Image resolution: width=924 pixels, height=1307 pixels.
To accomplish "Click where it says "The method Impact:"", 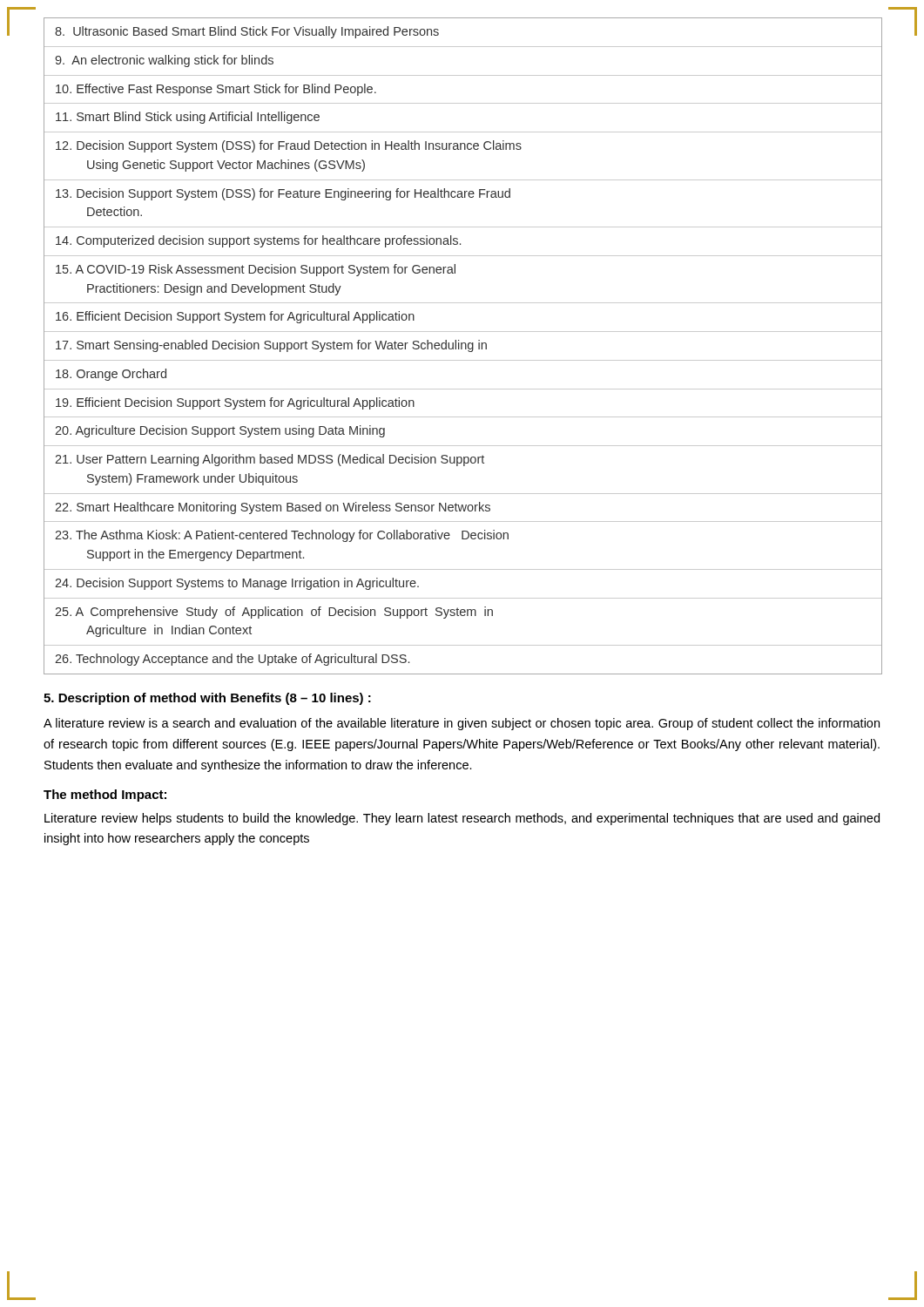I will 106,794.
